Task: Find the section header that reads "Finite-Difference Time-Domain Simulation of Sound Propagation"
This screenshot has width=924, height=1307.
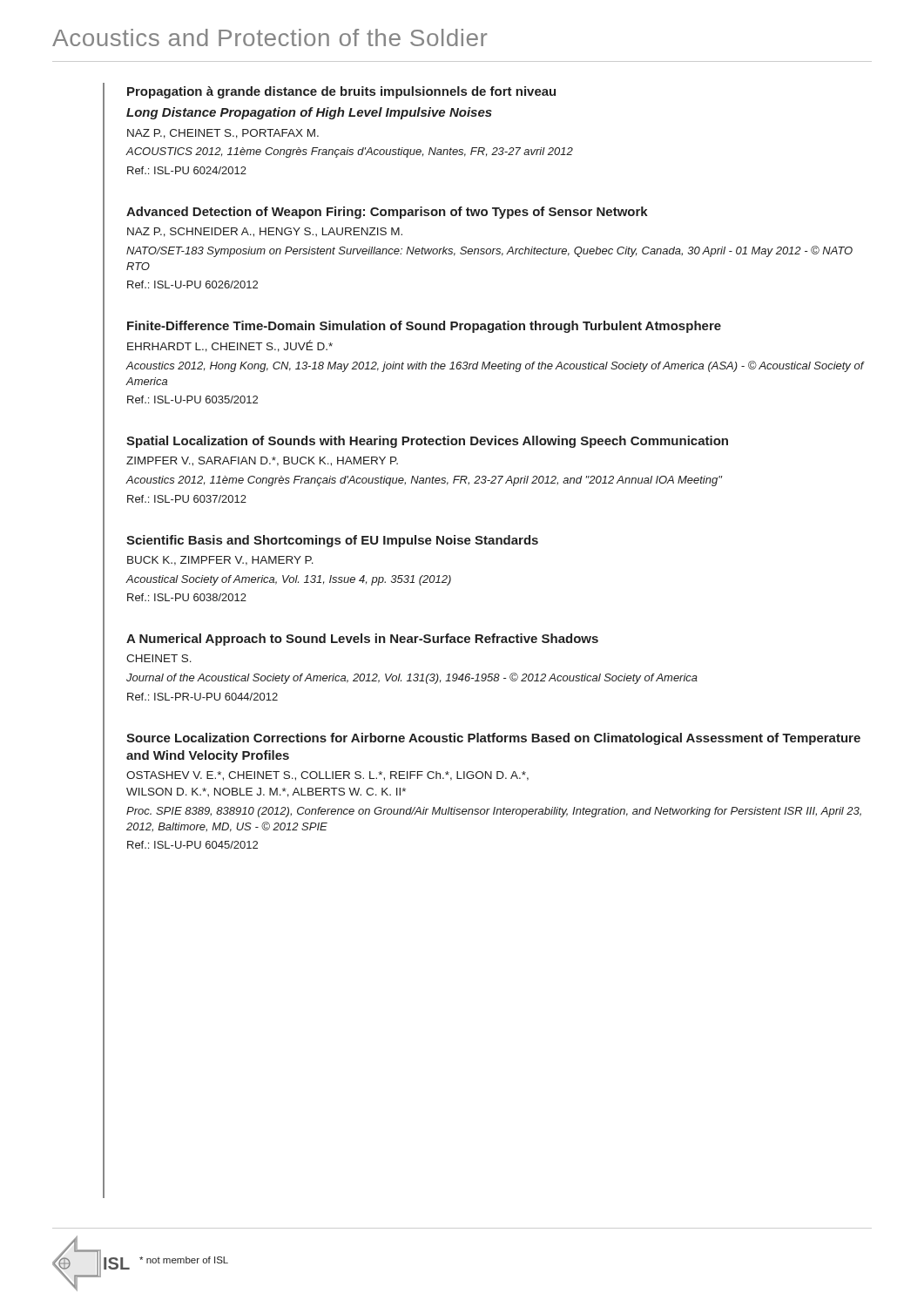Action: click(x=499, y=363)
